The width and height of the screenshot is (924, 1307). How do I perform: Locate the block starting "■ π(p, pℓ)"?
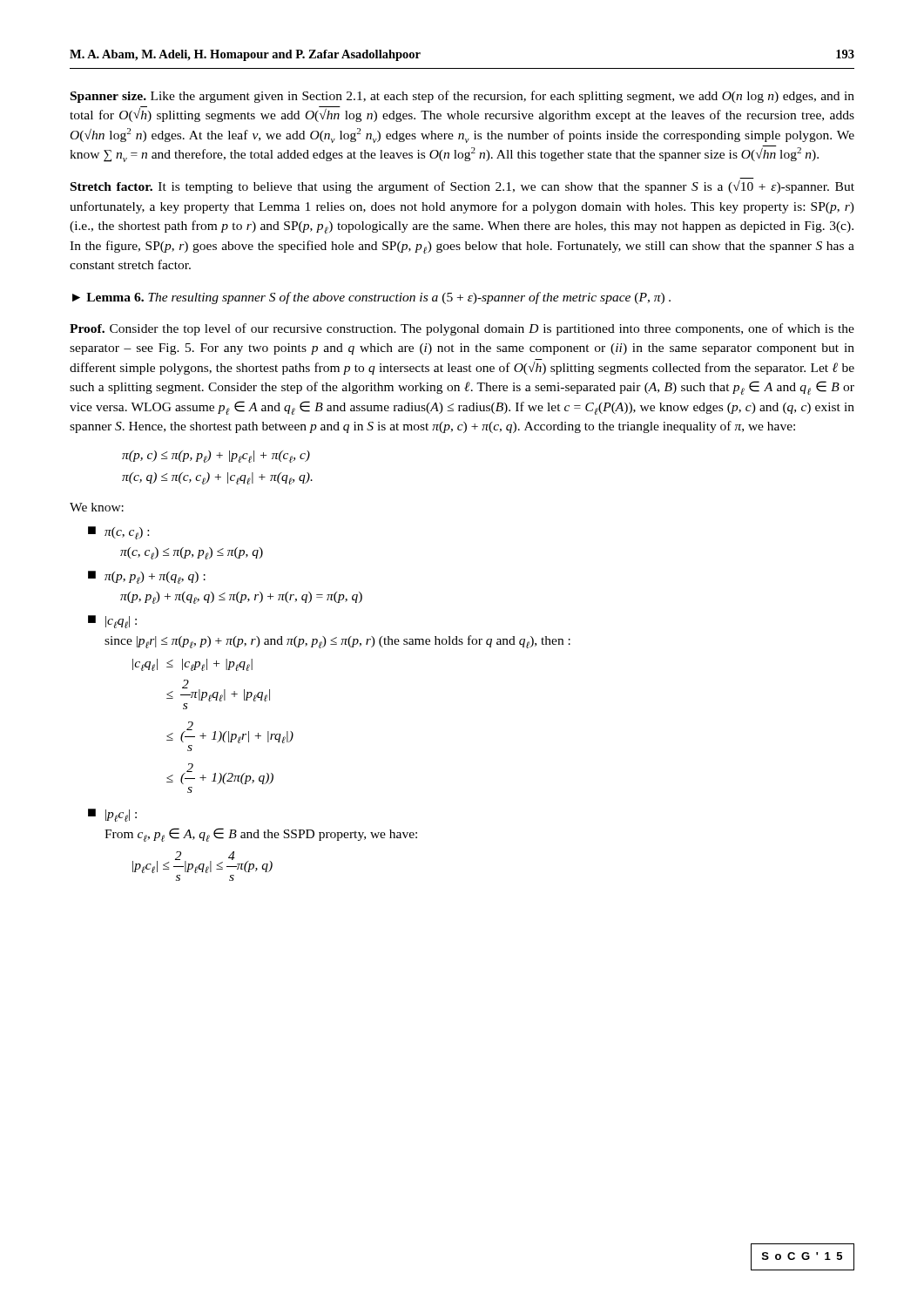147,577
